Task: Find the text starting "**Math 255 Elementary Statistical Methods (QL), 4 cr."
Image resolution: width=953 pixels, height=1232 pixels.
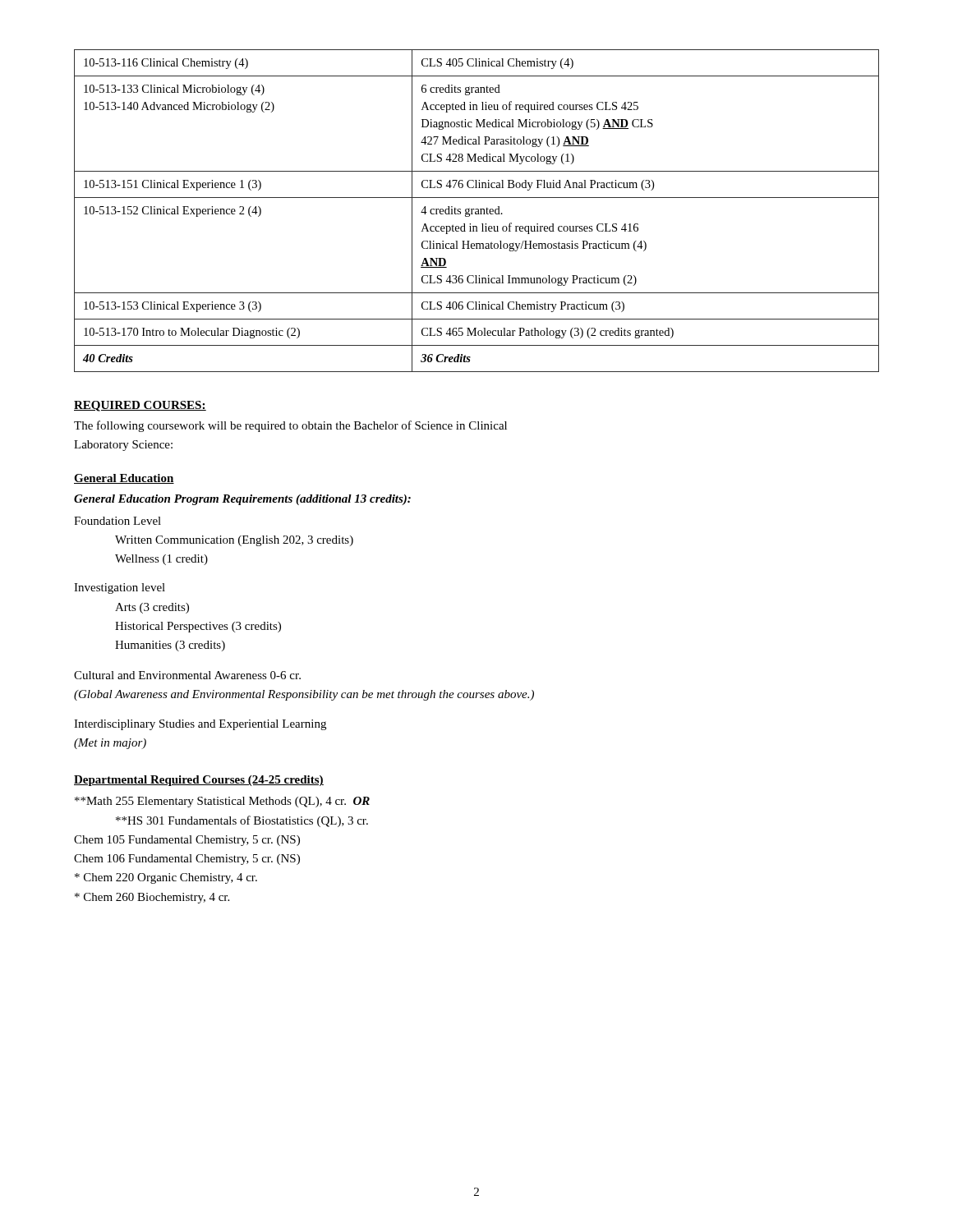Action: click(x=222, y=801)
